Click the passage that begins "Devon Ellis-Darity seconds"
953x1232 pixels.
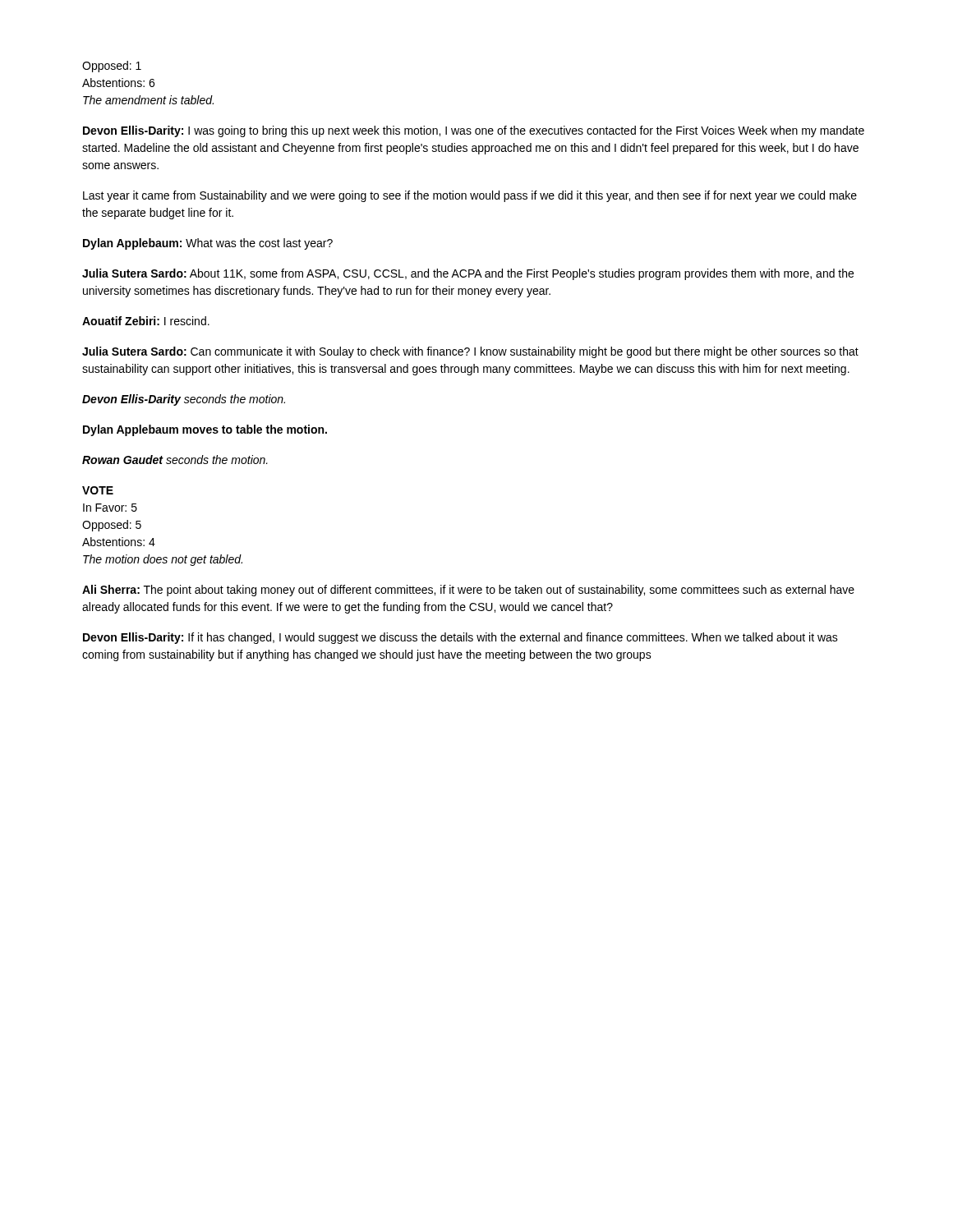click(184, 399)
